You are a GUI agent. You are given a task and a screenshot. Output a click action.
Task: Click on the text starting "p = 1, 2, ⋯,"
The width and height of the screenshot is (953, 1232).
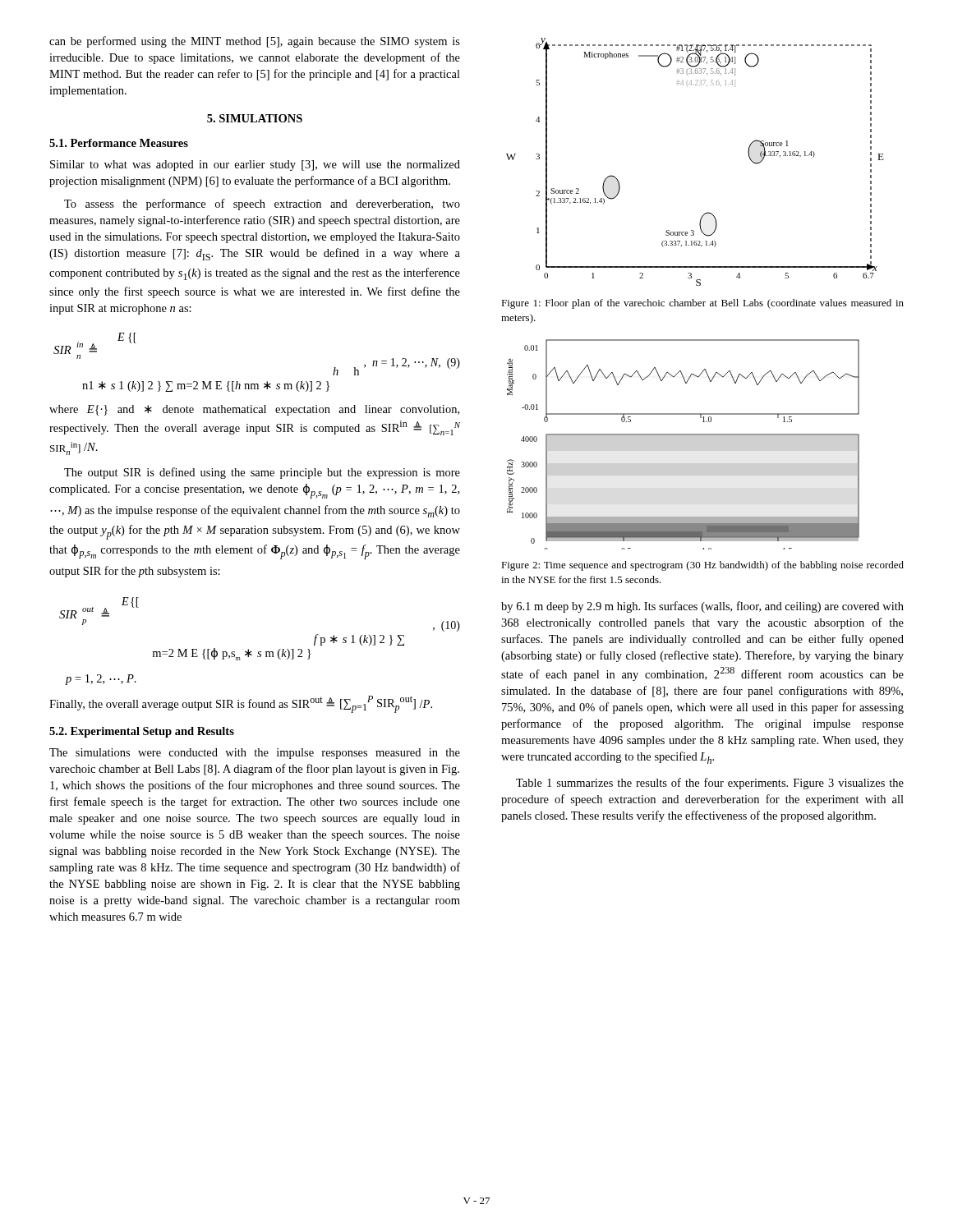(101, 680)
